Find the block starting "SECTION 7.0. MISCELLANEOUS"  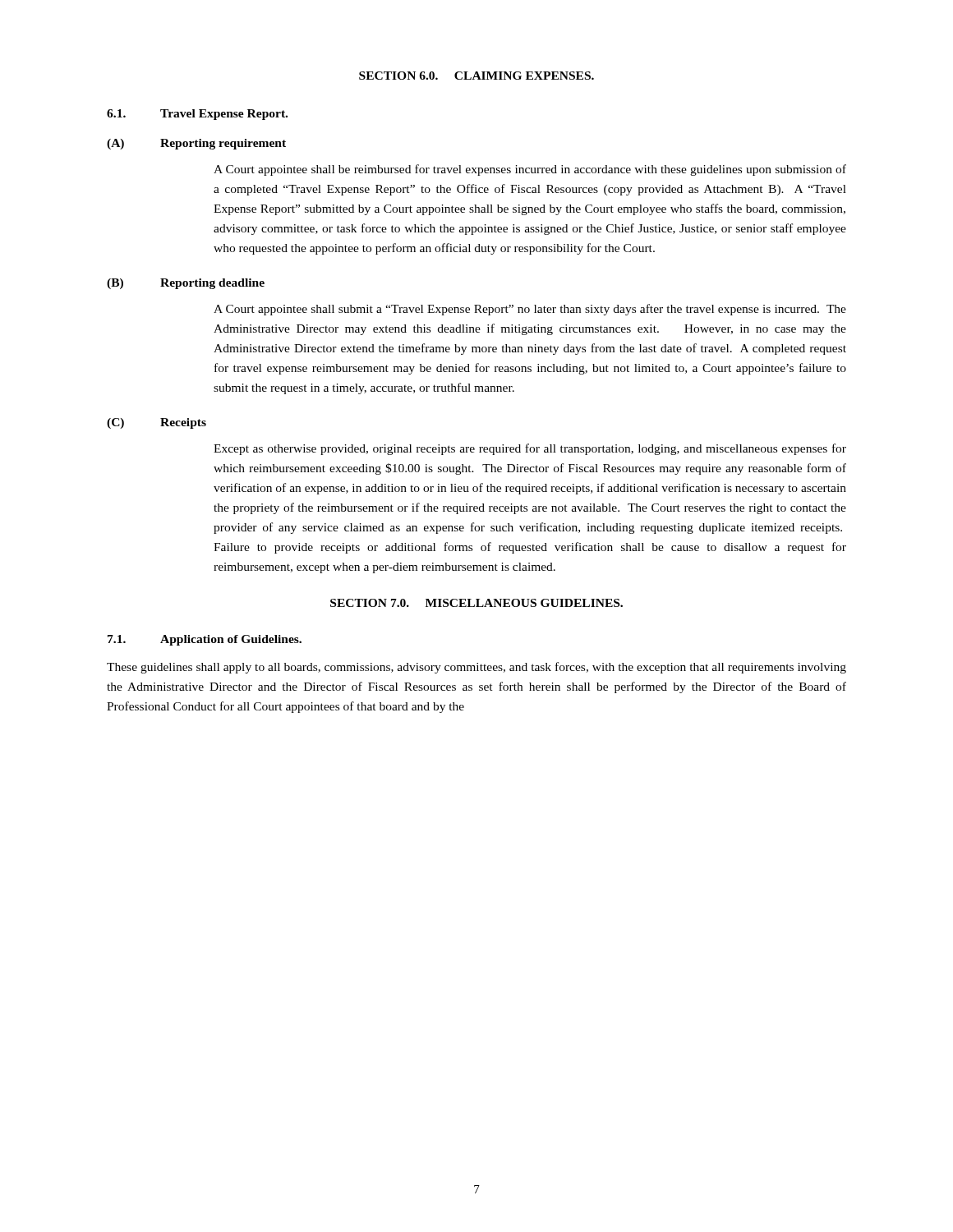[476, 603]
